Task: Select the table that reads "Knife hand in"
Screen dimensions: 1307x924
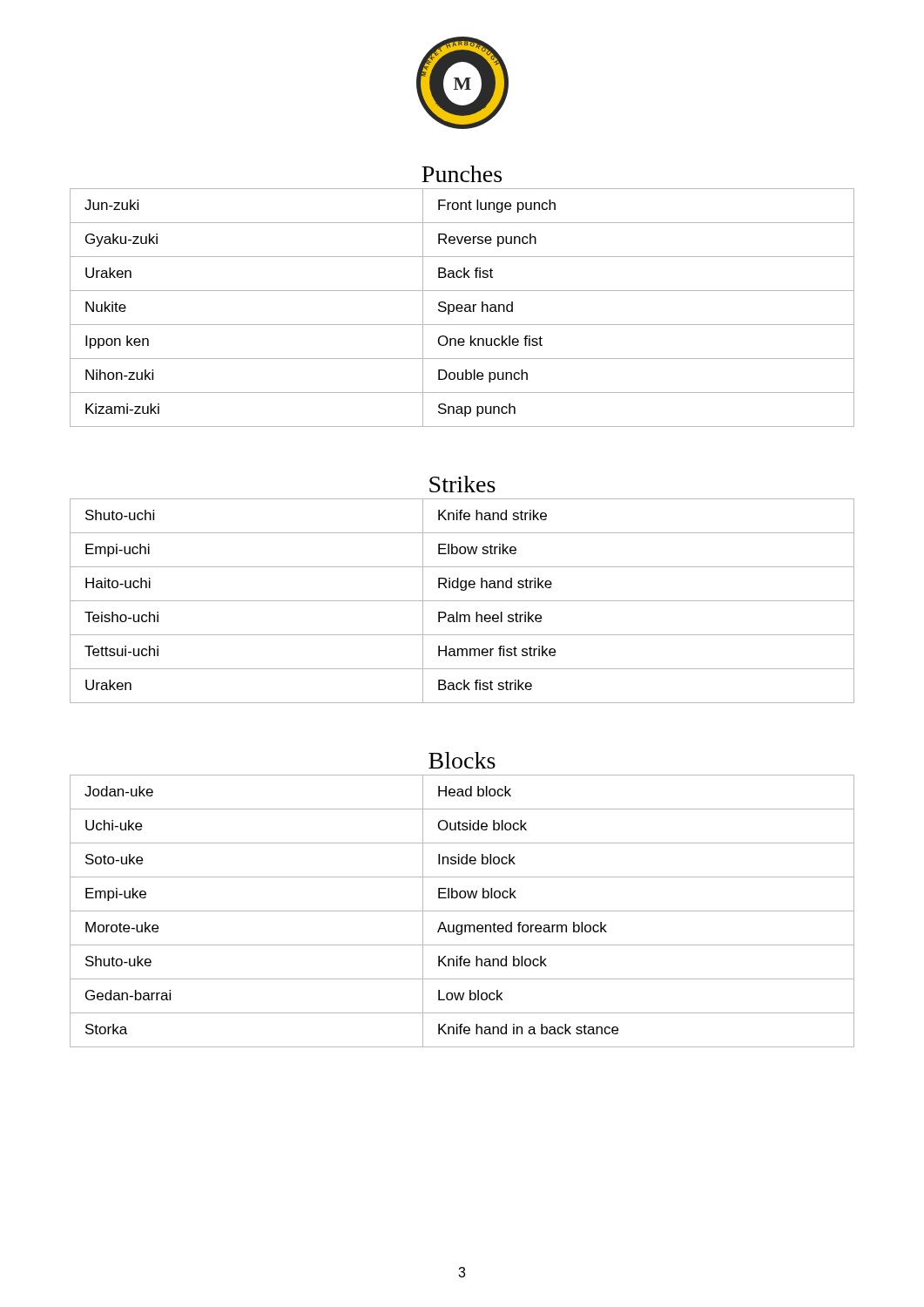Action: coord(462,911)
